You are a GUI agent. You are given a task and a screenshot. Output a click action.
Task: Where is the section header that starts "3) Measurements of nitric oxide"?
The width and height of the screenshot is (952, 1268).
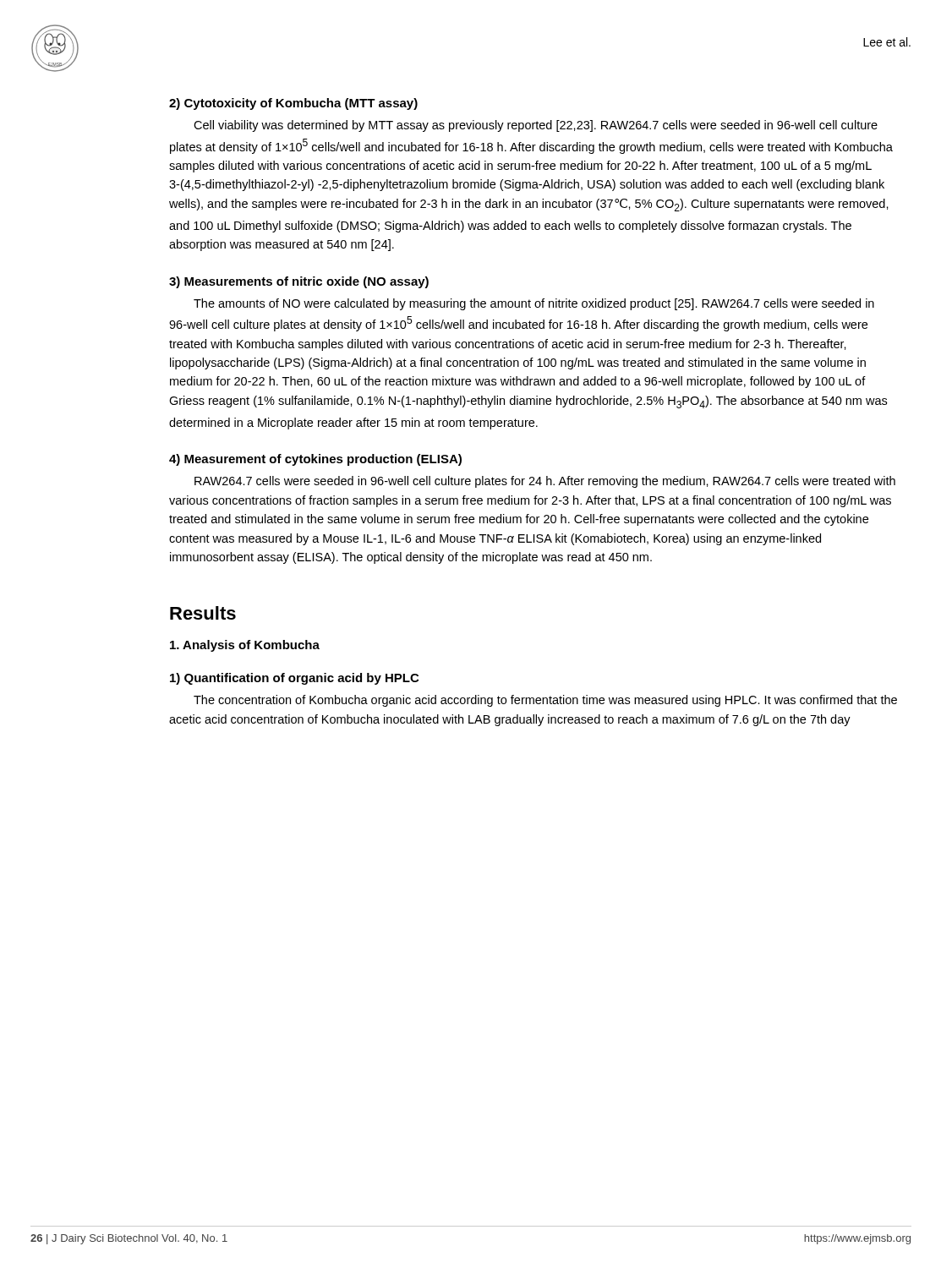click(x=299, y=281)
